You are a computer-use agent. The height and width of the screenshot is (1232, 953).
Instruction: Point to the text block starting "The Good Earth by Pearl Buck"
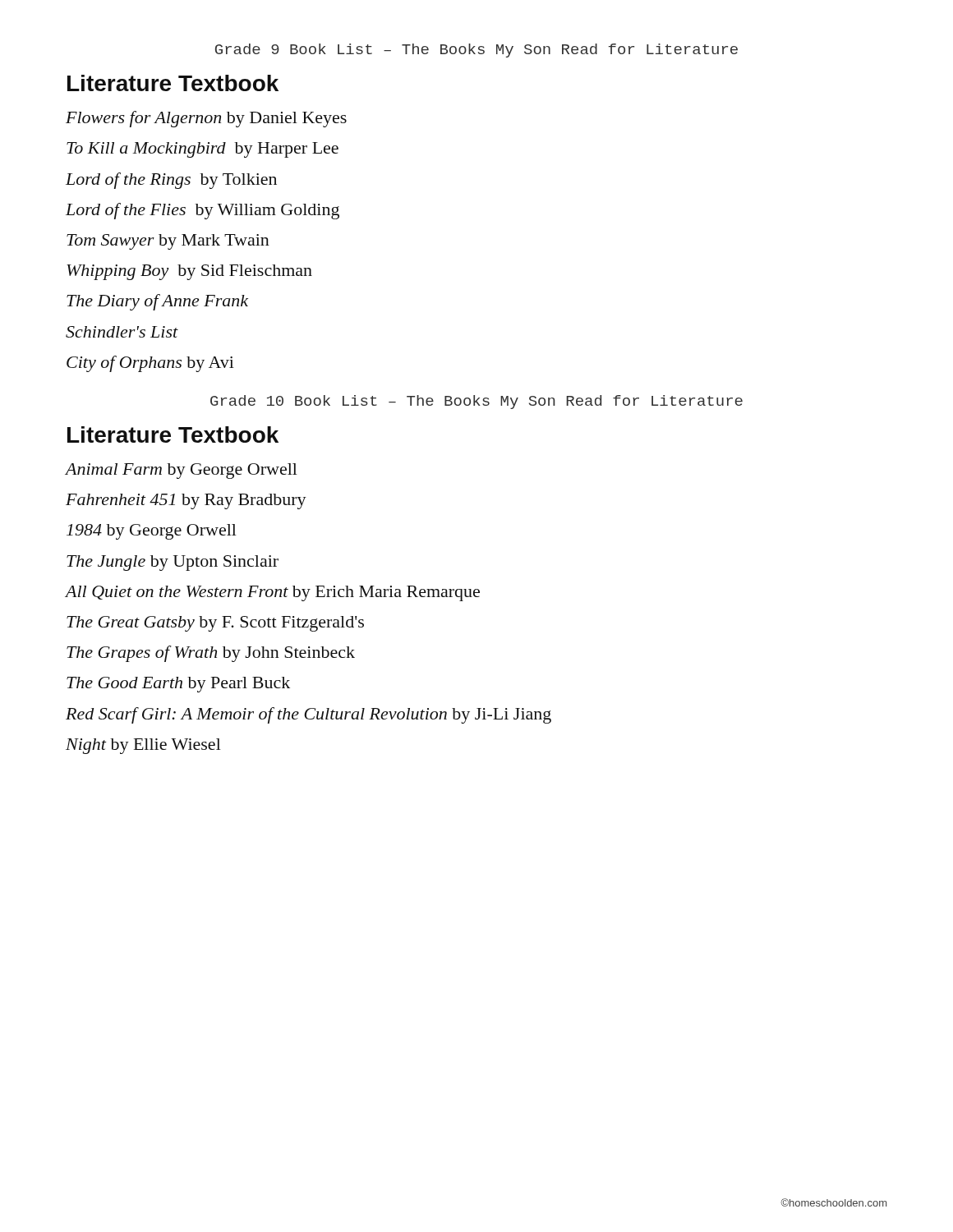178,682
